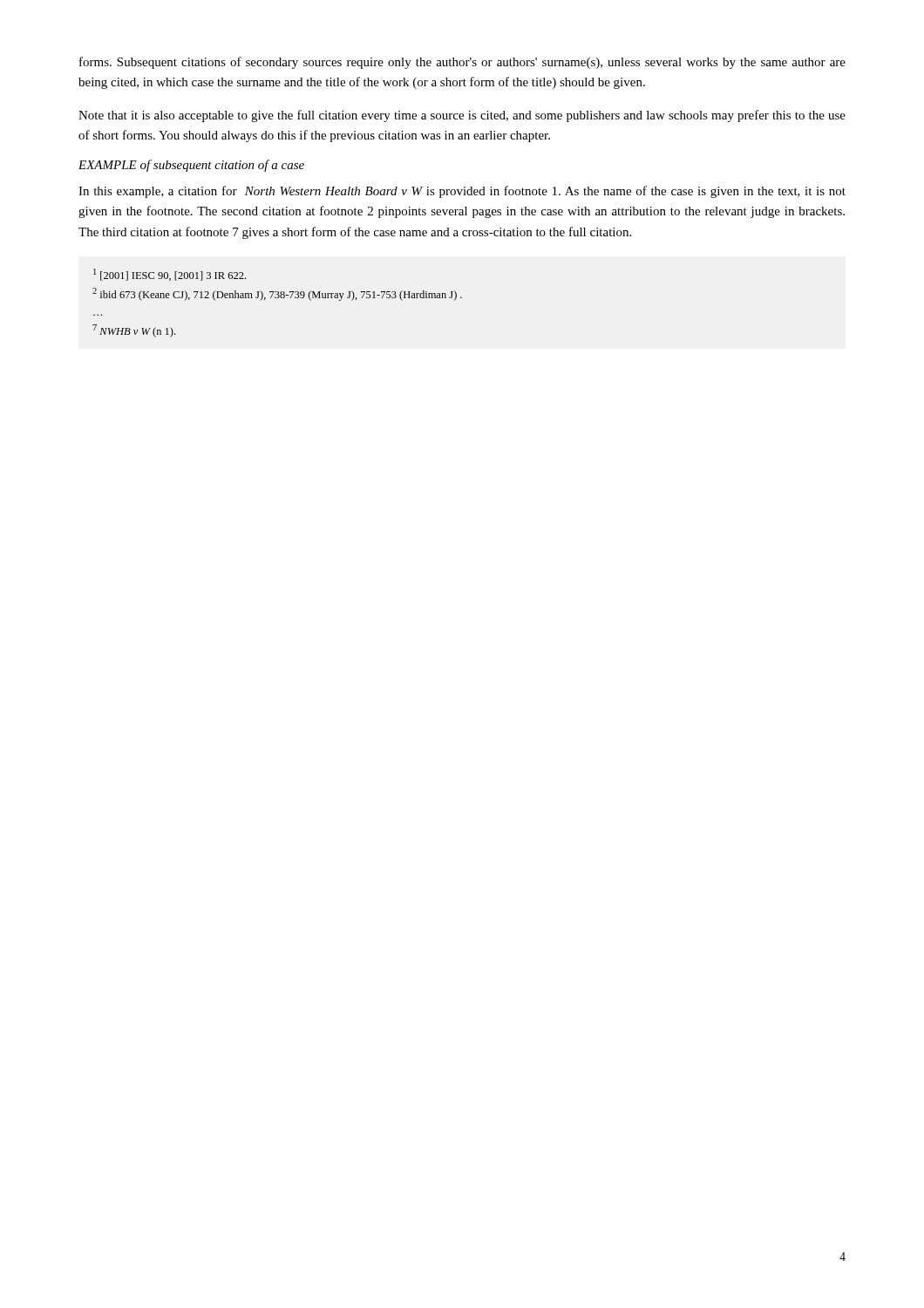Image resolution: width=924 pixels, height=1308 pixels.
Task: Locate the element starting "Note that it"
Action: (x=462, y=125)
